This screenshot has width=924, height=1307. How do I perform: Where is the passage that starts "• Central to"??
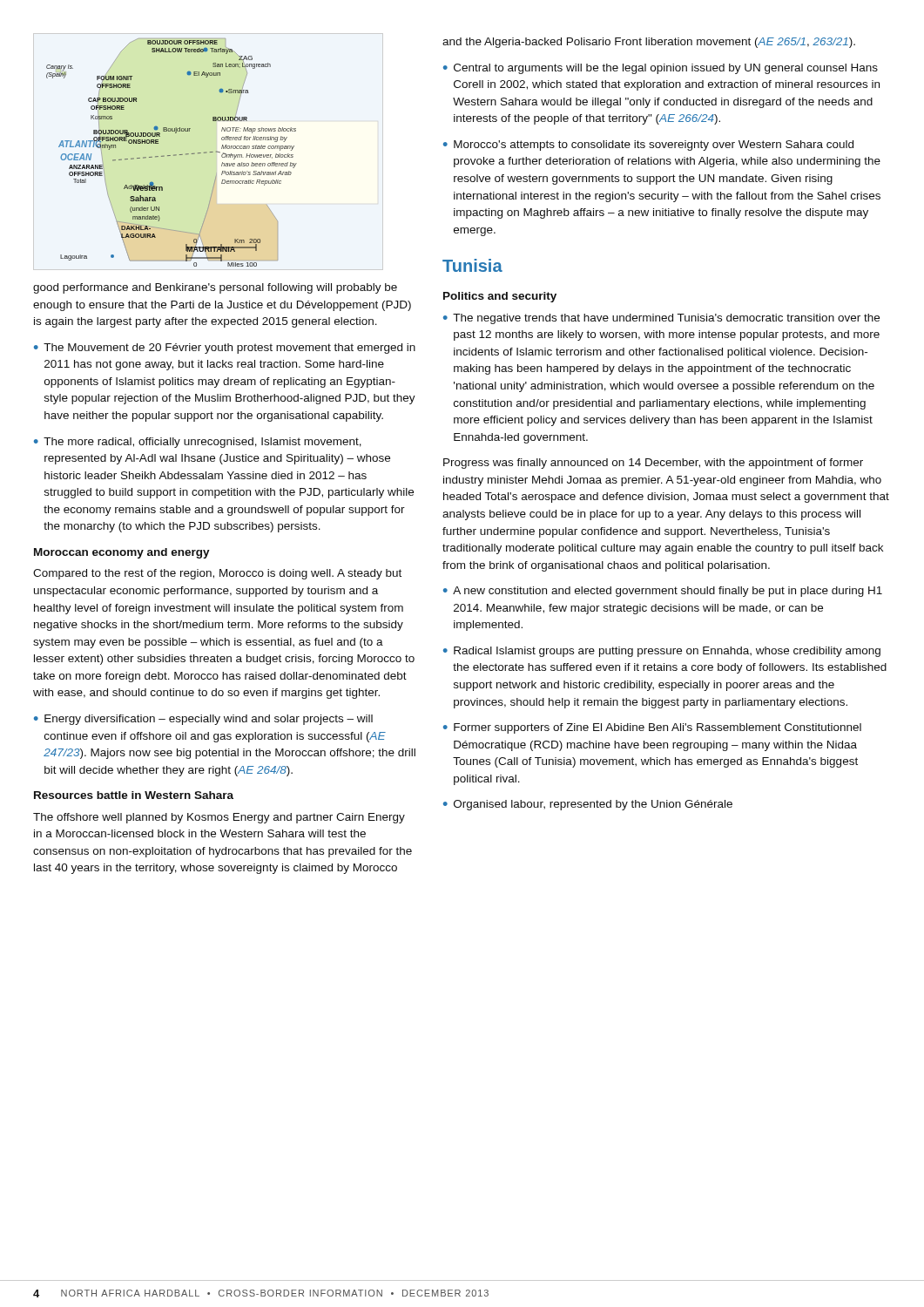667,93
